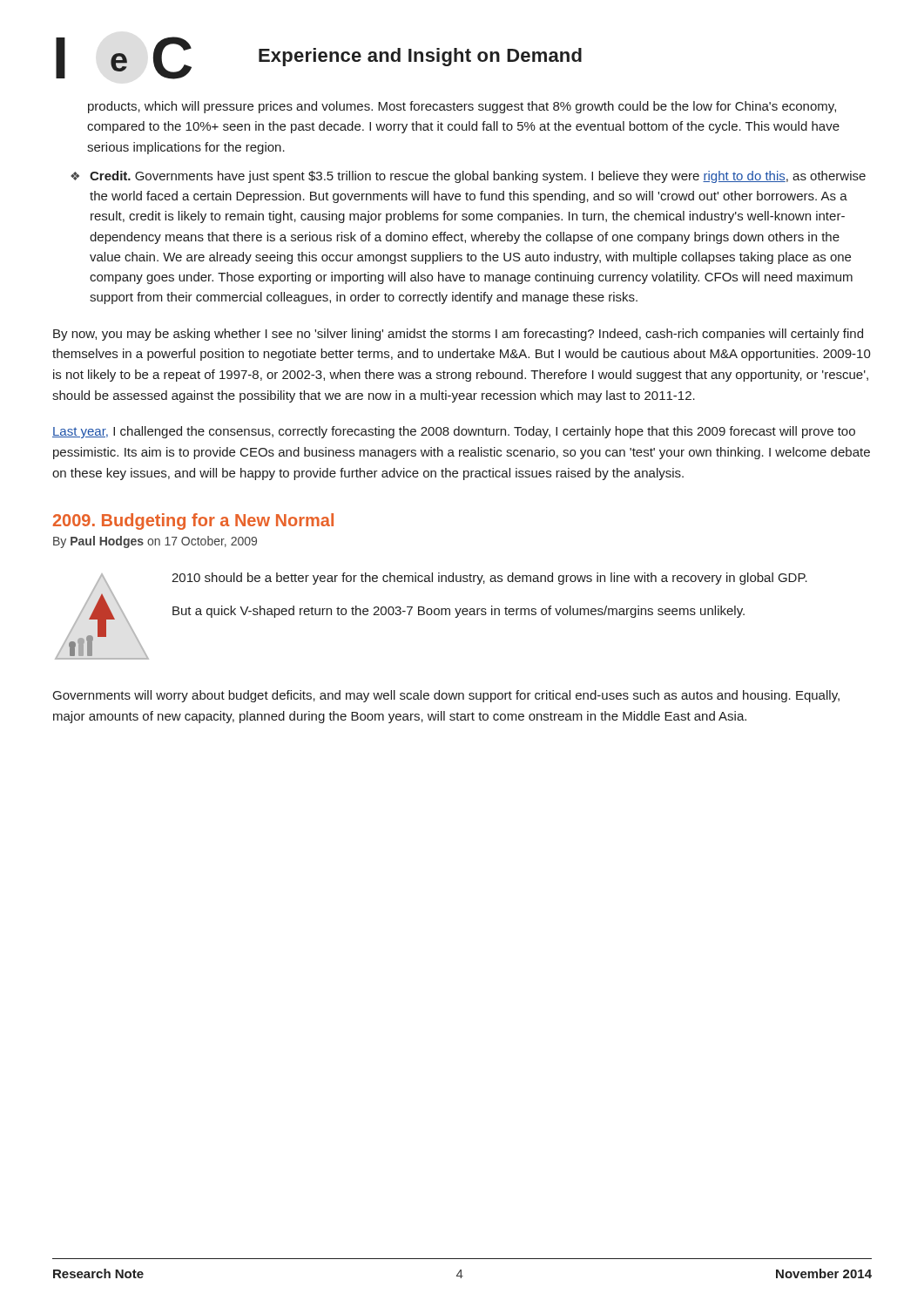The image size is (924, 1307).
Task: Click on the passage starting "By now, you may be asking"
Action: point(461,364)
